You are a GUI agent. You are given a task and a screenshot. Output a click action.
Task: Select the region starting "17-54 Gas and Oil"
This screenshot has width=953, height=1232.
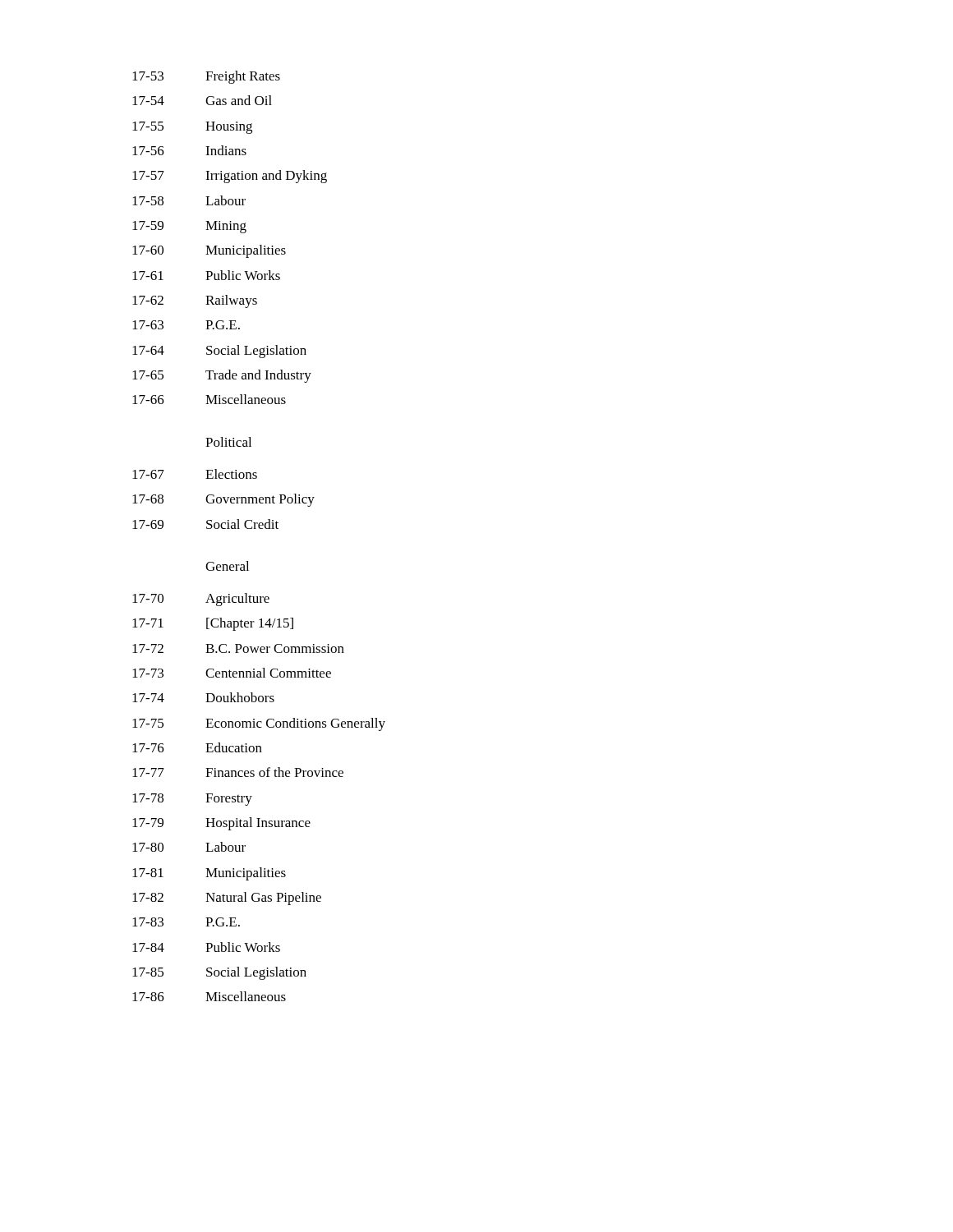(202, 101)
